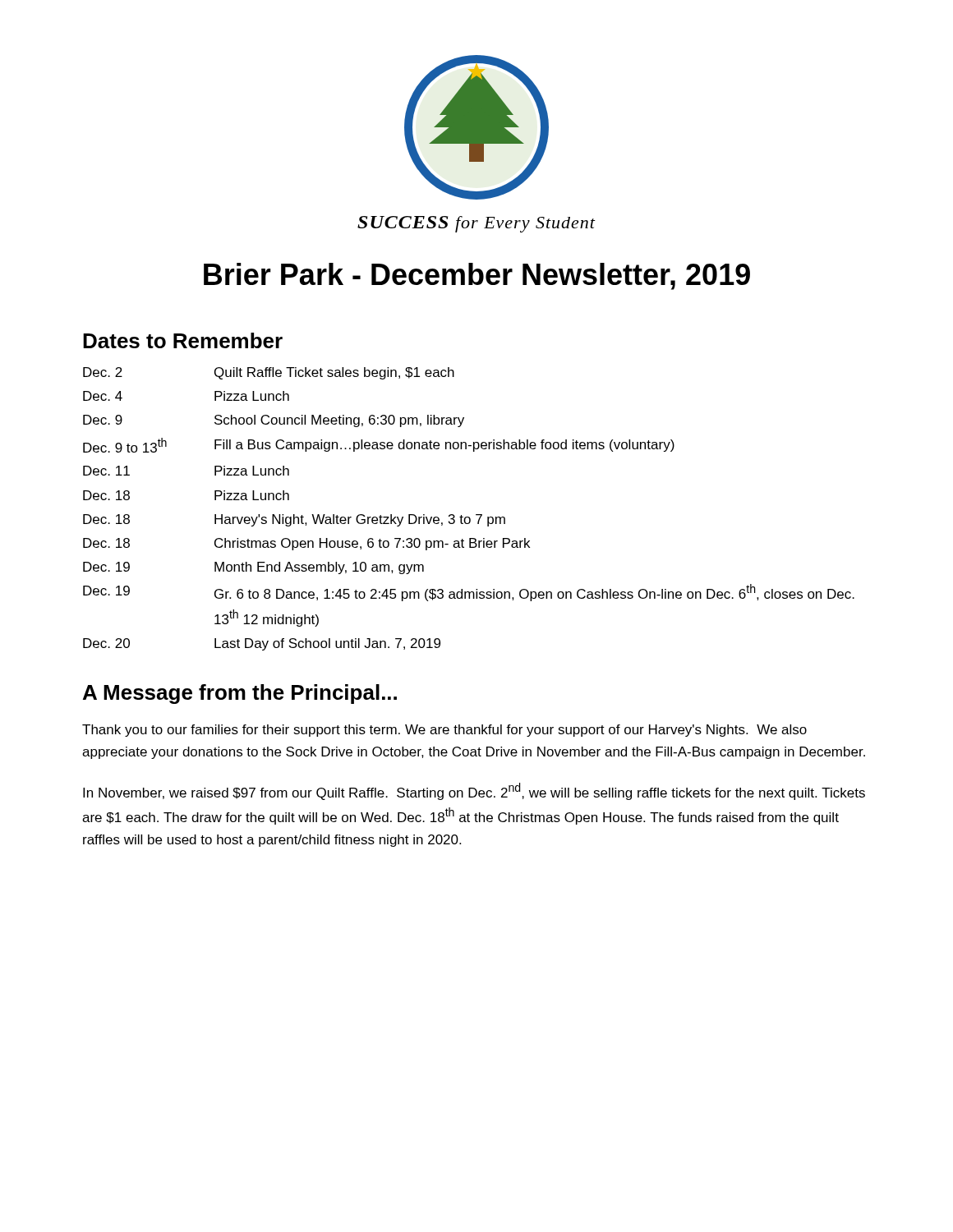953x1232 pixels.
Task: Point to "Brier Park - December Newsletter, 2019"
Action: pyautogui.click(x=476, y=275)
